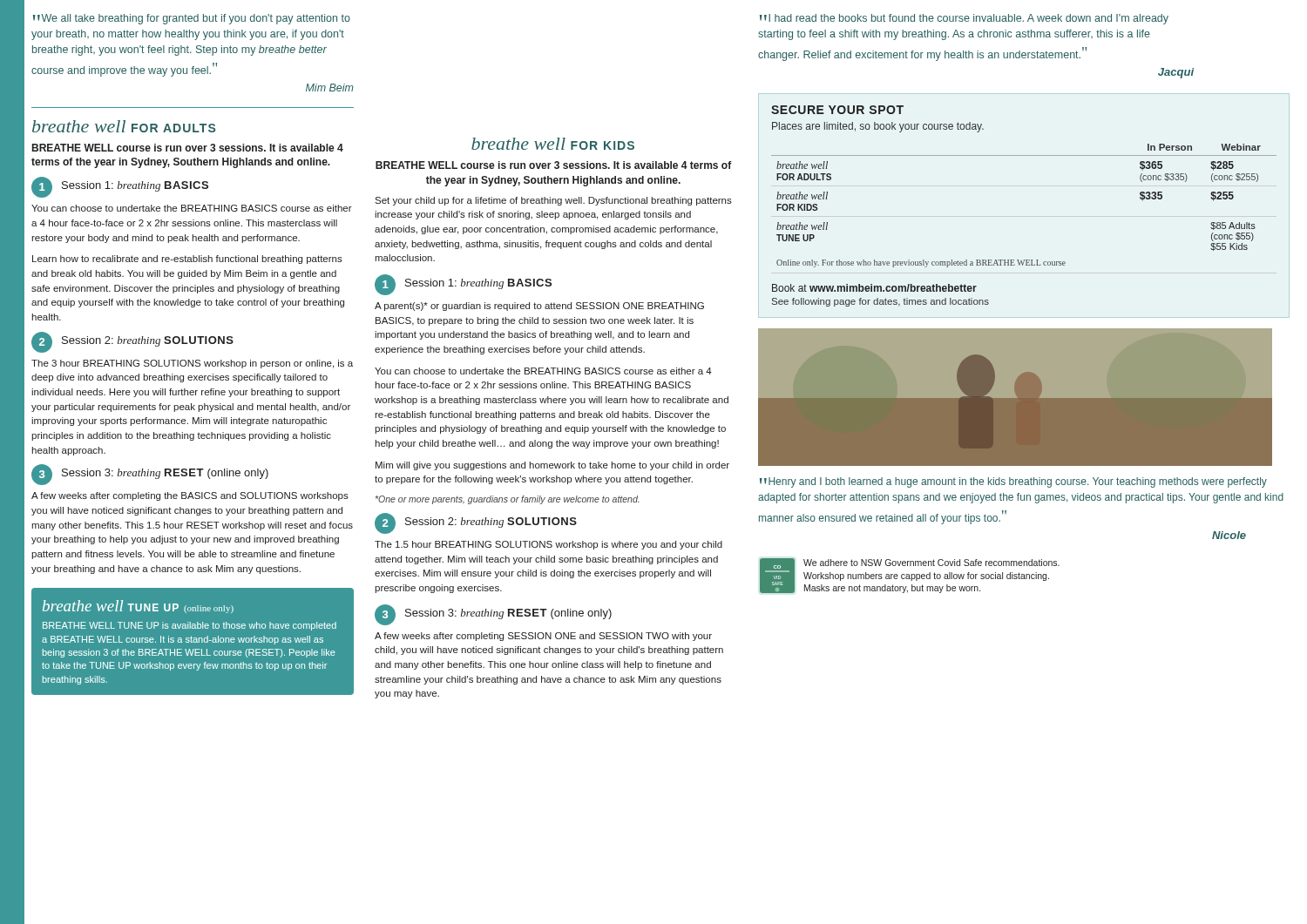
Task: Where is the passage that starts "Mim will give you suggestions and homework to"?
Action: pos(552,472)
